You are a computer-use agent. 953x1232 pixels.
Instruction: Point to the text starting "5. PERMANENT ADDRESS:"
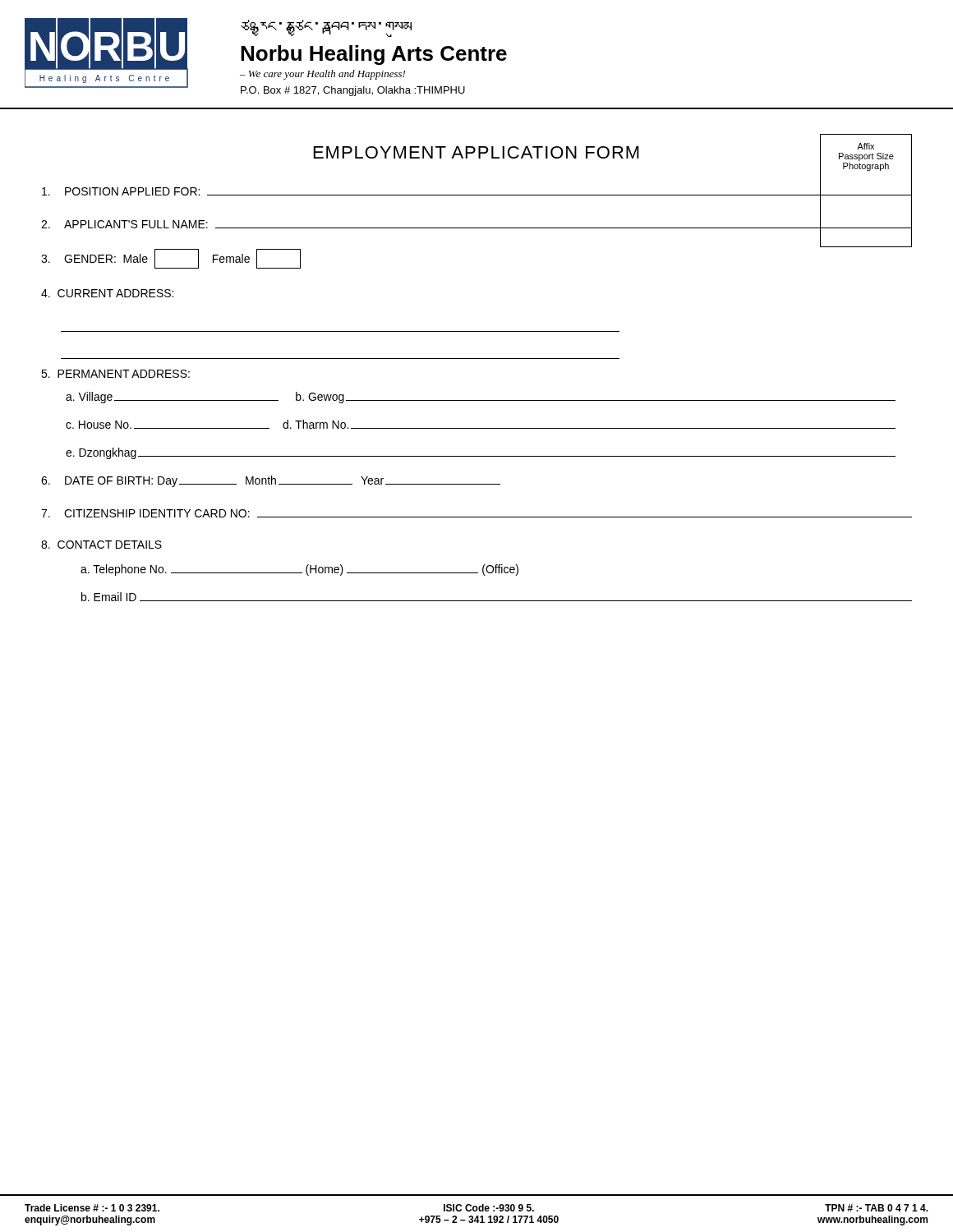[x=115, y=374]
